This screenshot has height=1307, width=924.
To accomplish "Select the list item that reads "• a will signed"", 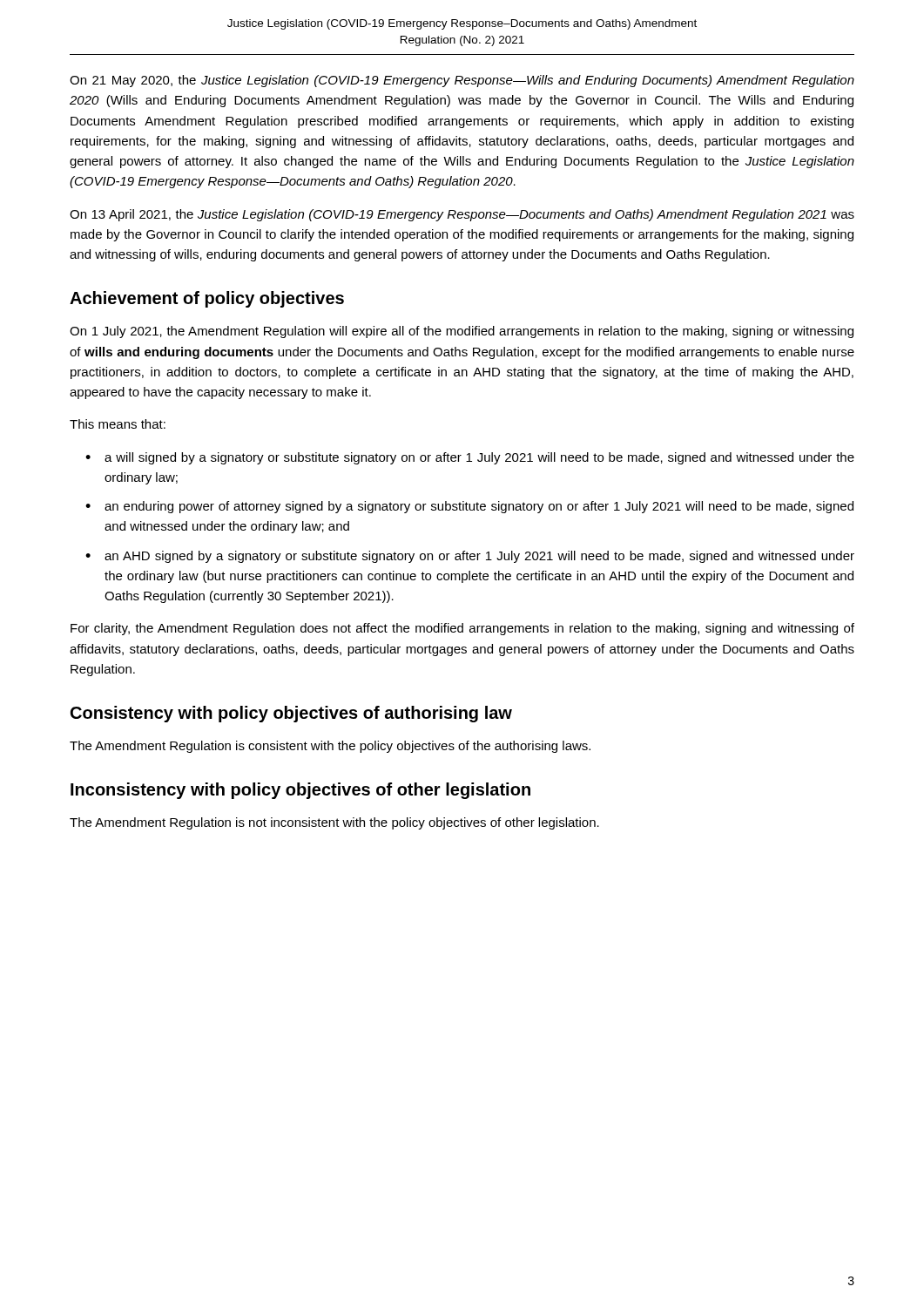I will pos(470,467).
